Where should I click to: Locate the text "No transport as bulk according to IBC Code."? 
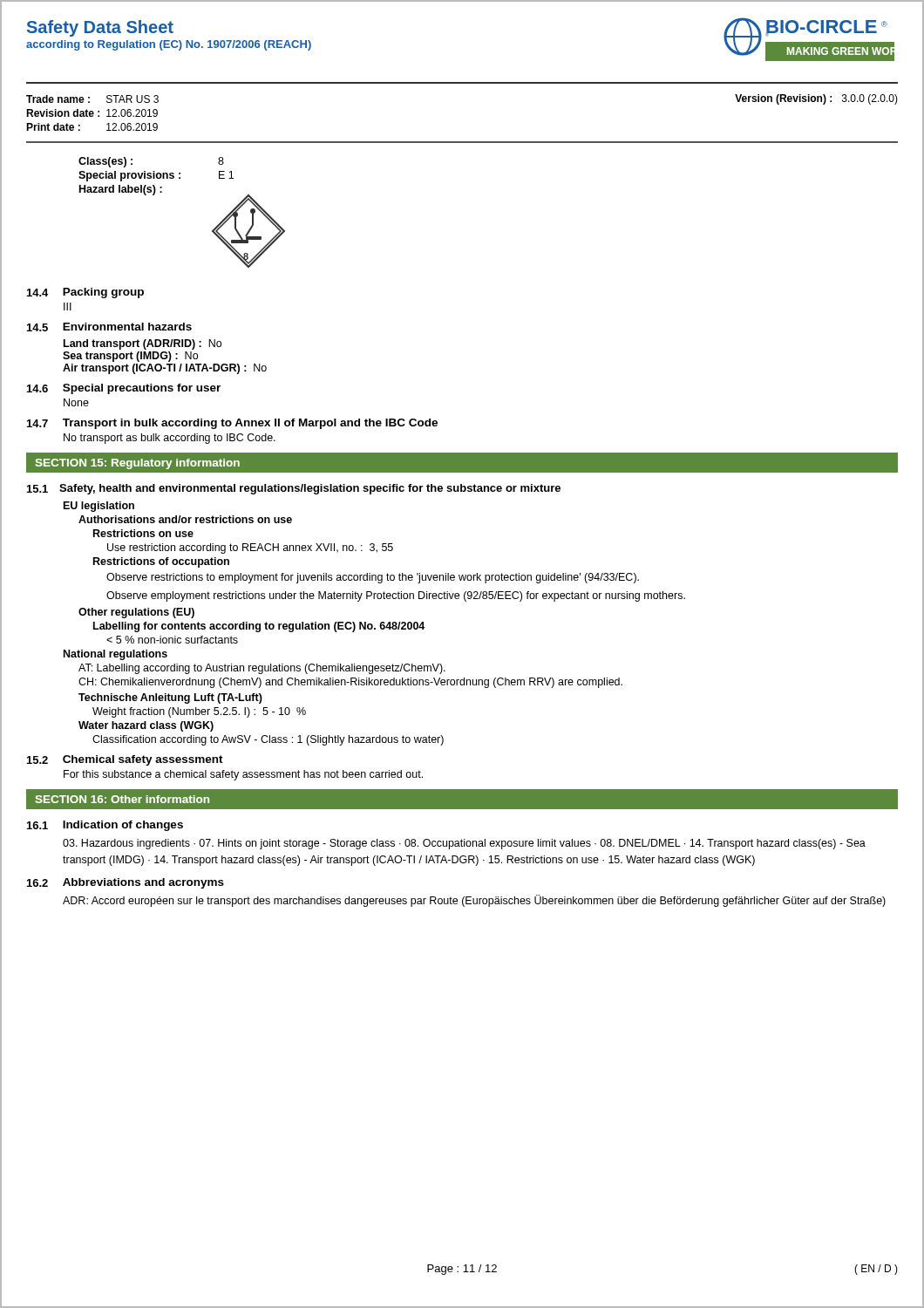169,438
